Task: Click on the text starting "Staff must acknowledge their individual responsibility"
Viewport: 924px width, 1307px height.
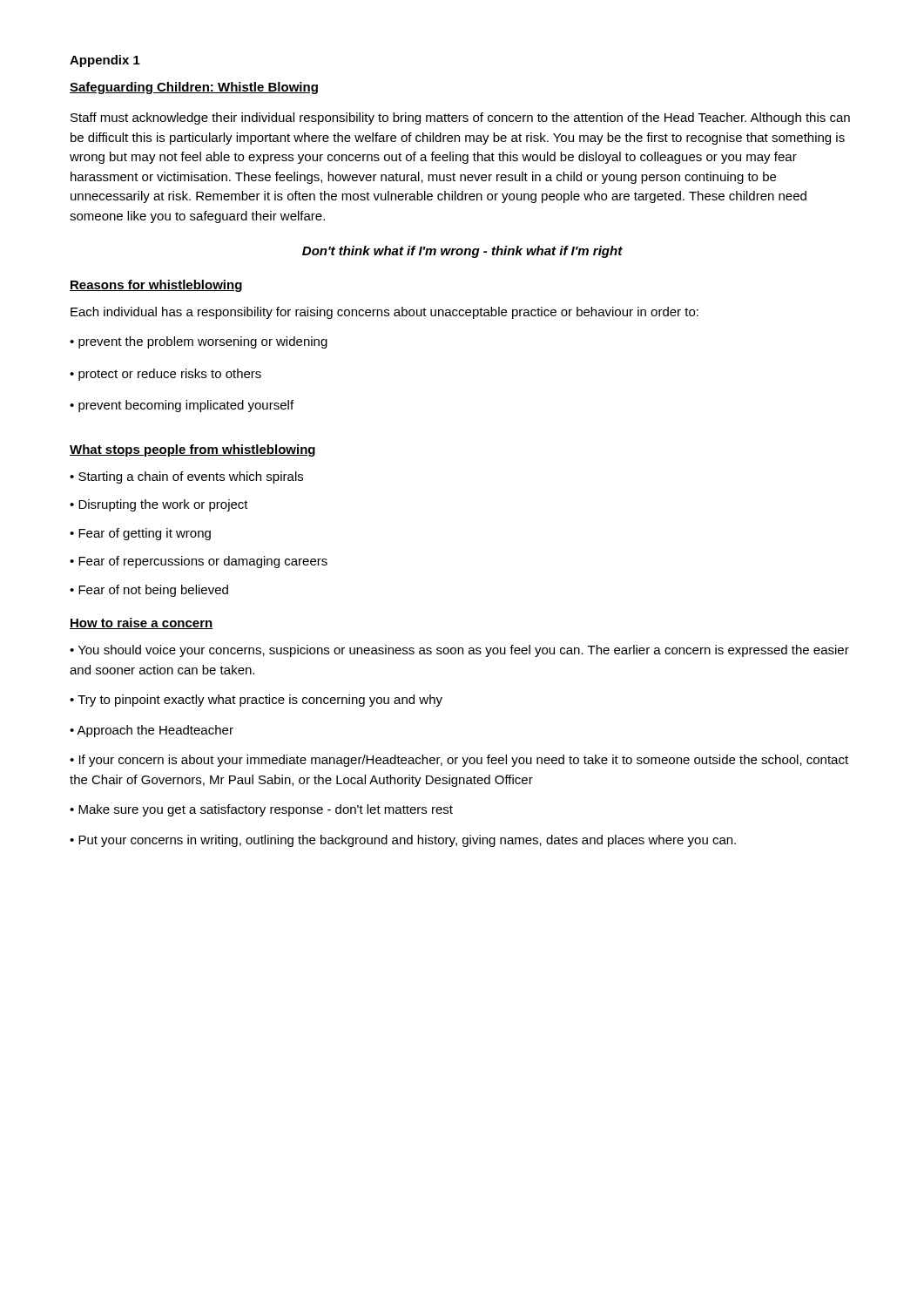Action: tap(460, 166)
